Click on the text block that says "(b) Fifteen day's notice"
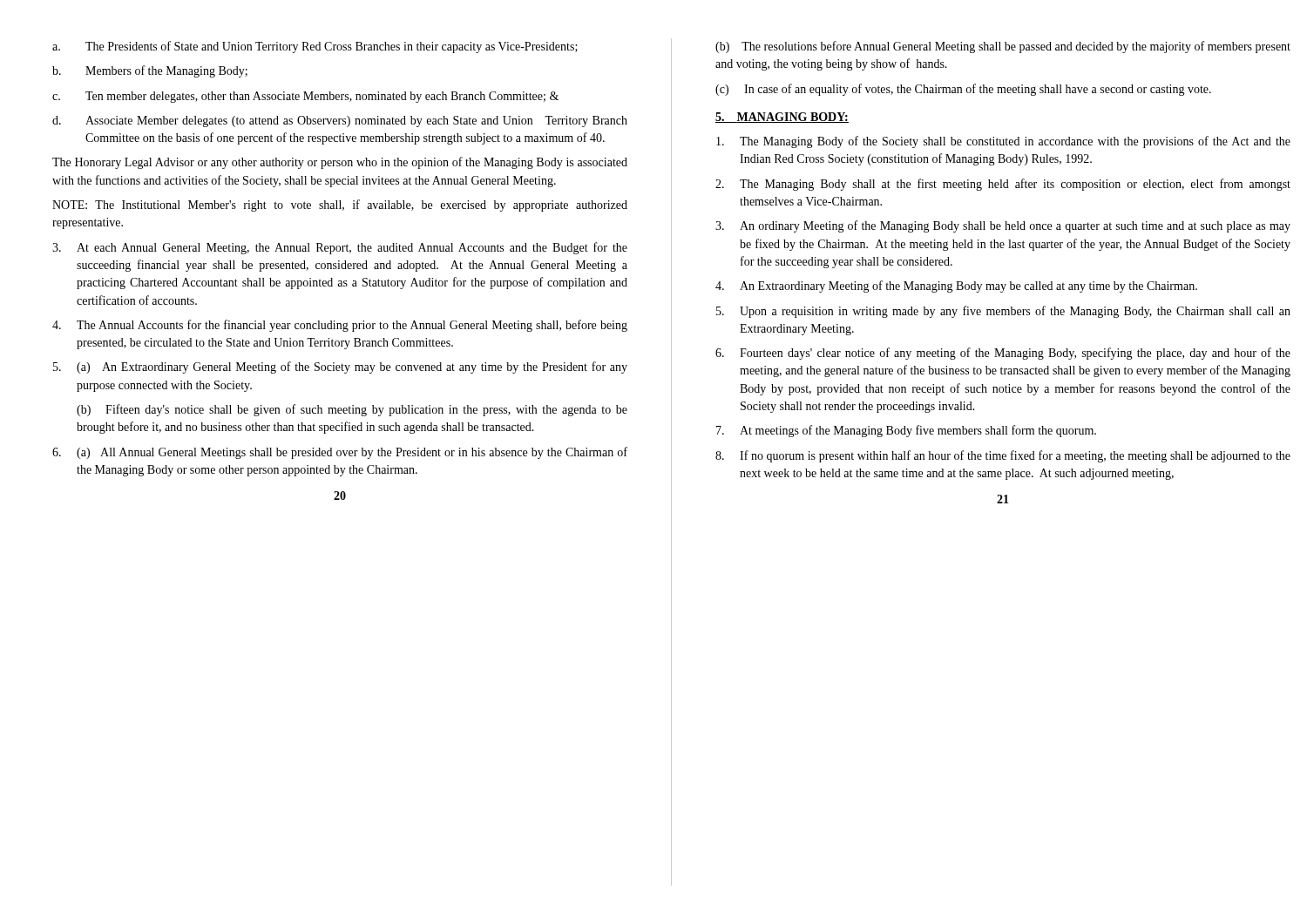Screen dimensions: 924x1307 (x=352, y=419)
